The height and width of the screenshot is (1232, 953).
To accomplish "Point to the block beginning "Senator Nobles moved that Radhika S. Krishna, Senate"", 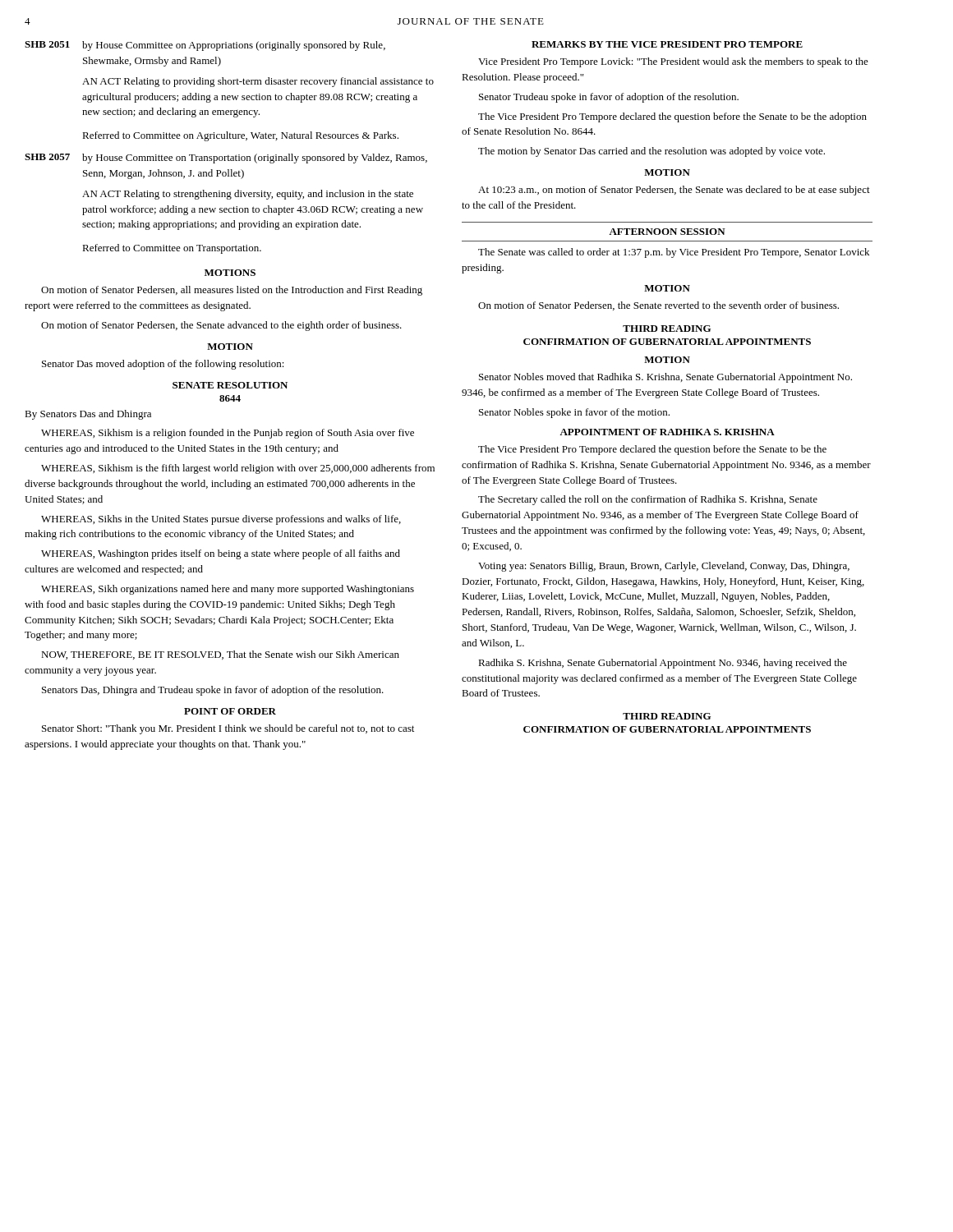I will click(x=667, y=395).
